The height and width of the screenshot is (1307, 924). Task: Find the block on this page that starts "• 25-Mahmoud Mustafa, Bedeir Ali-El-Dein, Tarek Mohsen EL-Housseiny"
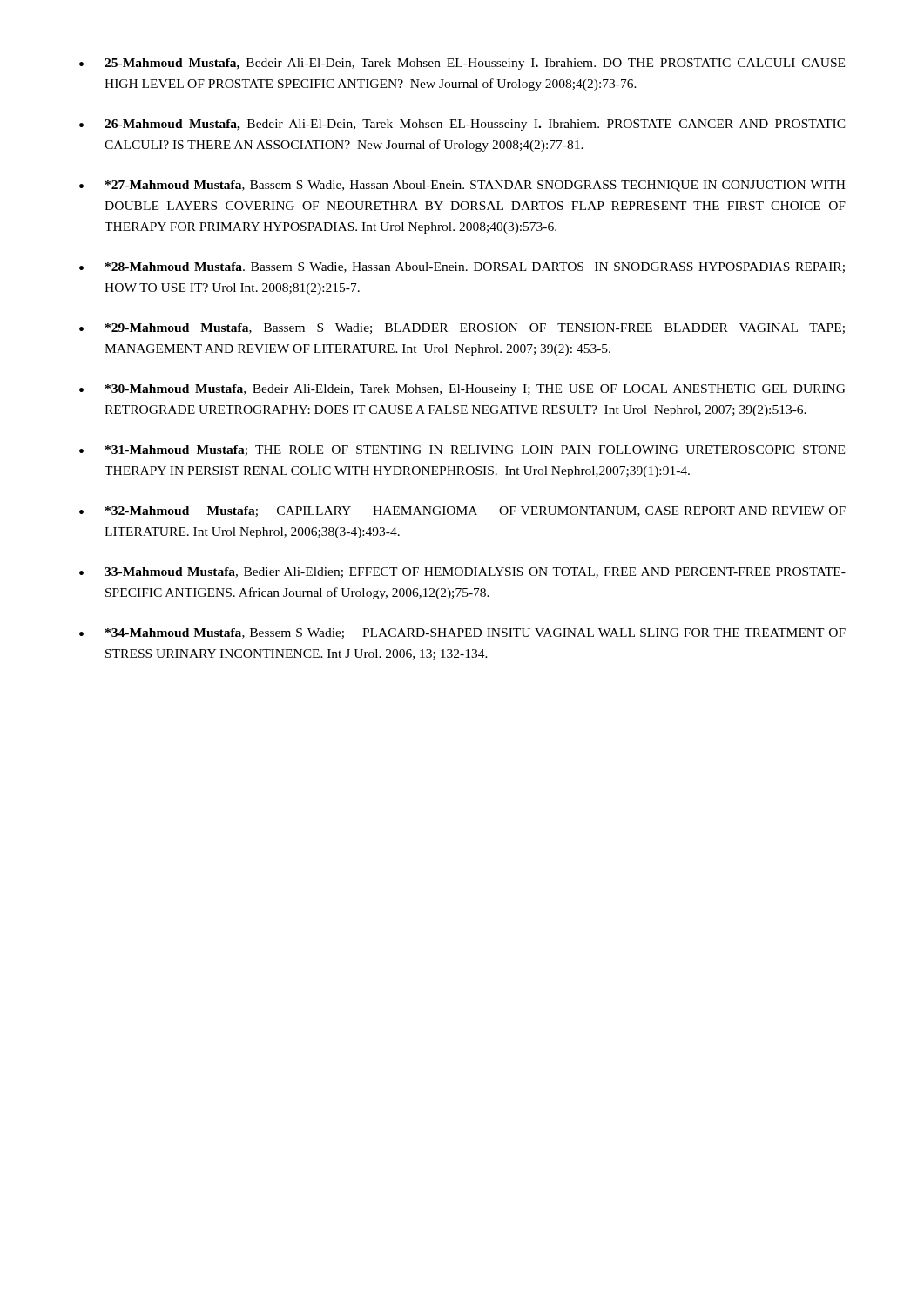coord(462,73)
